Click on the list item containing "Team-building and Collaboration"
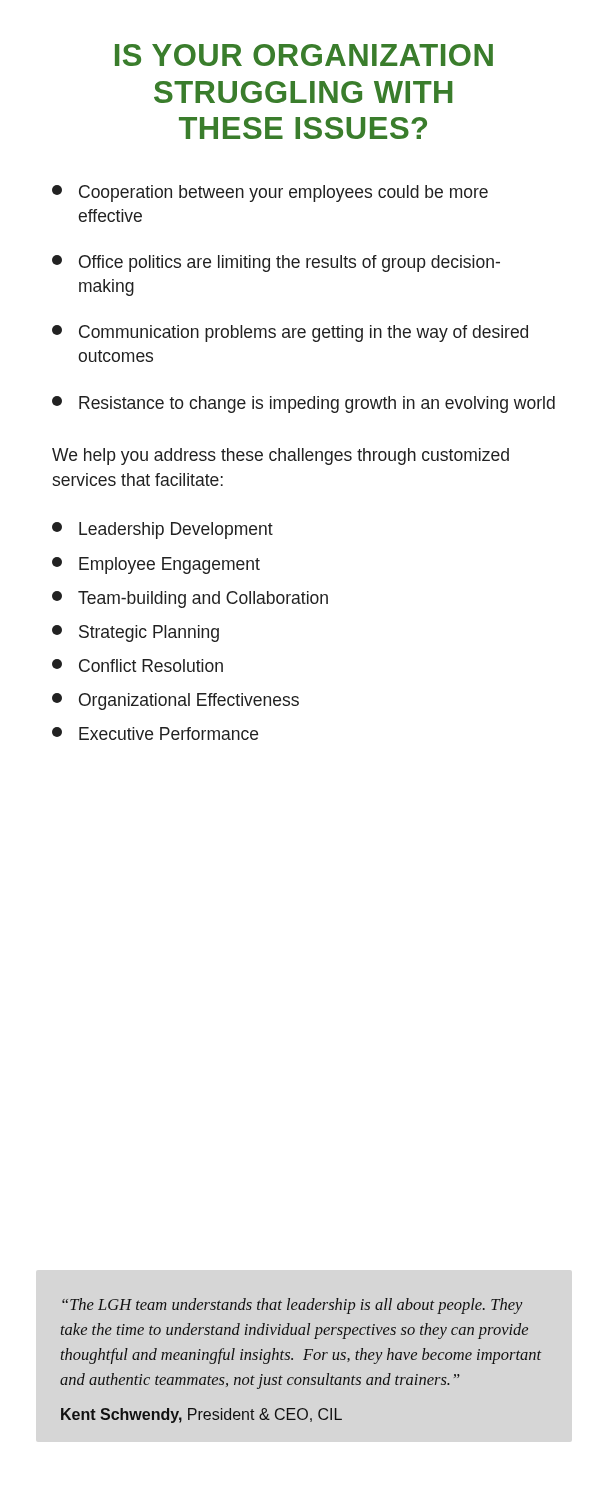 pyautogui.click(x=190, y=598)
